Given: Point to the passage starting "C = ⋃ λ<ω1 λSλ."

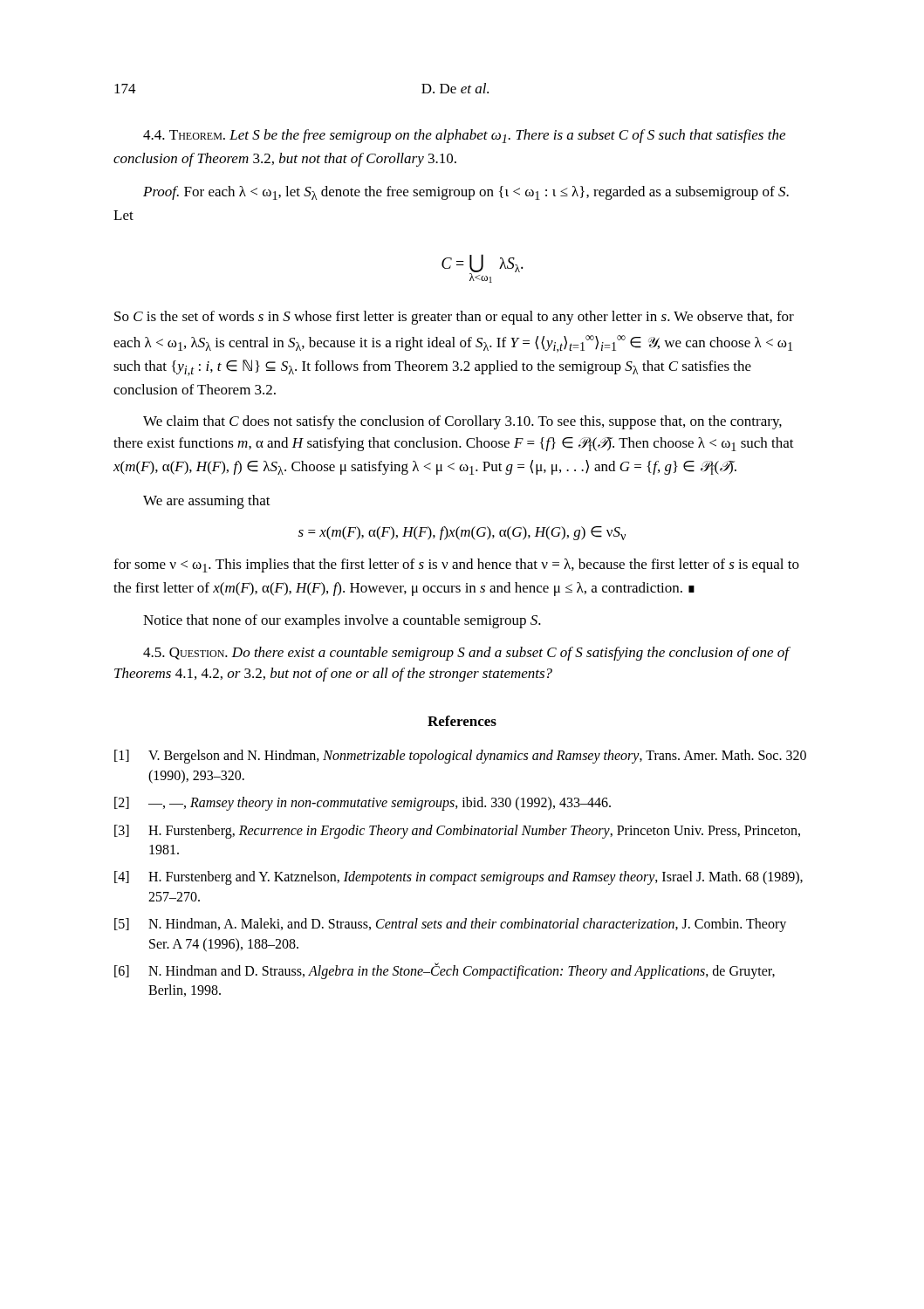Looking at the screenshot, I should pos(462,265).
